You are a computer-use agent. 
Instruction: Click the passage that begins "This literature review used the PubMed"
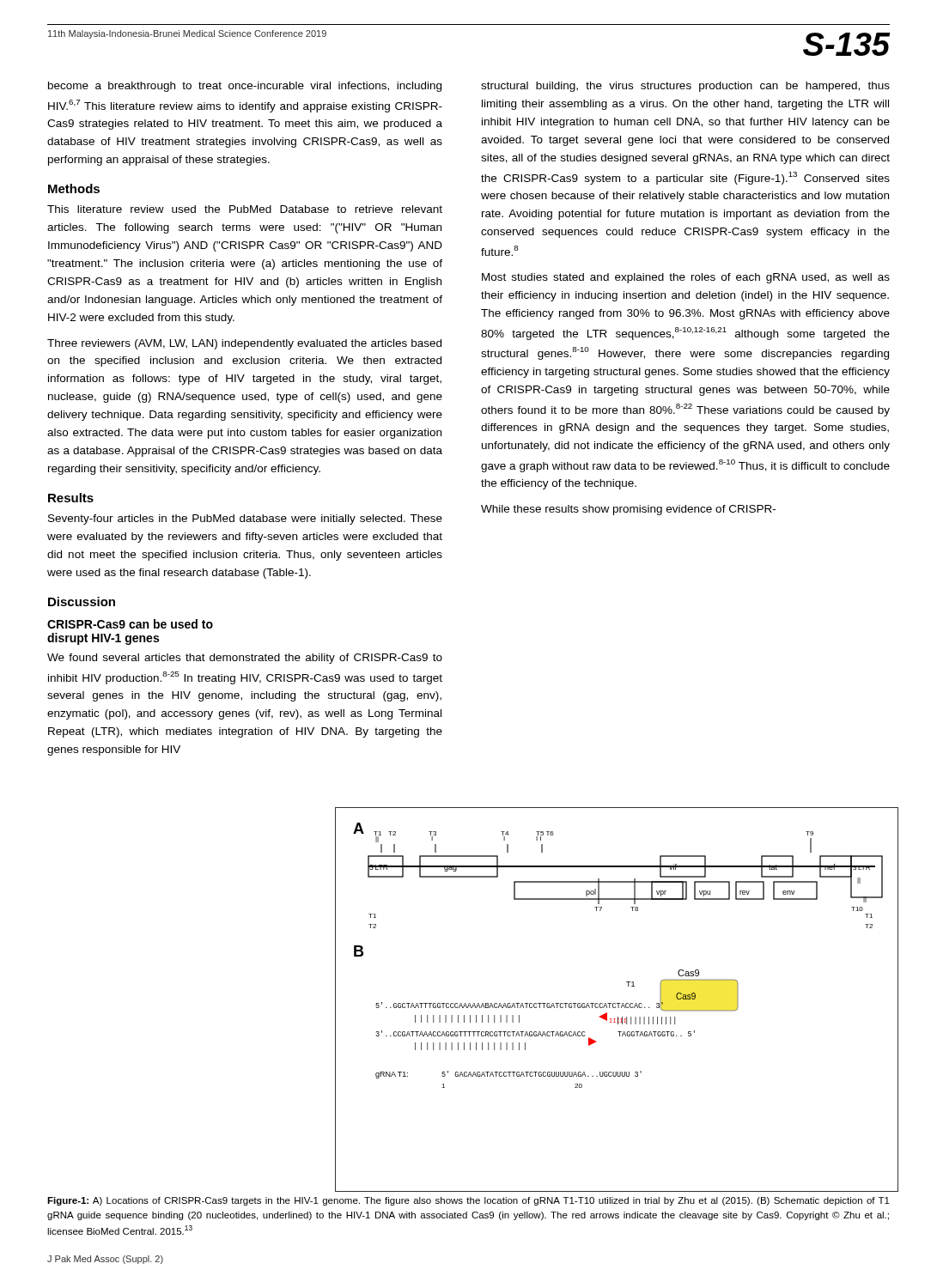tap(245, 264)
